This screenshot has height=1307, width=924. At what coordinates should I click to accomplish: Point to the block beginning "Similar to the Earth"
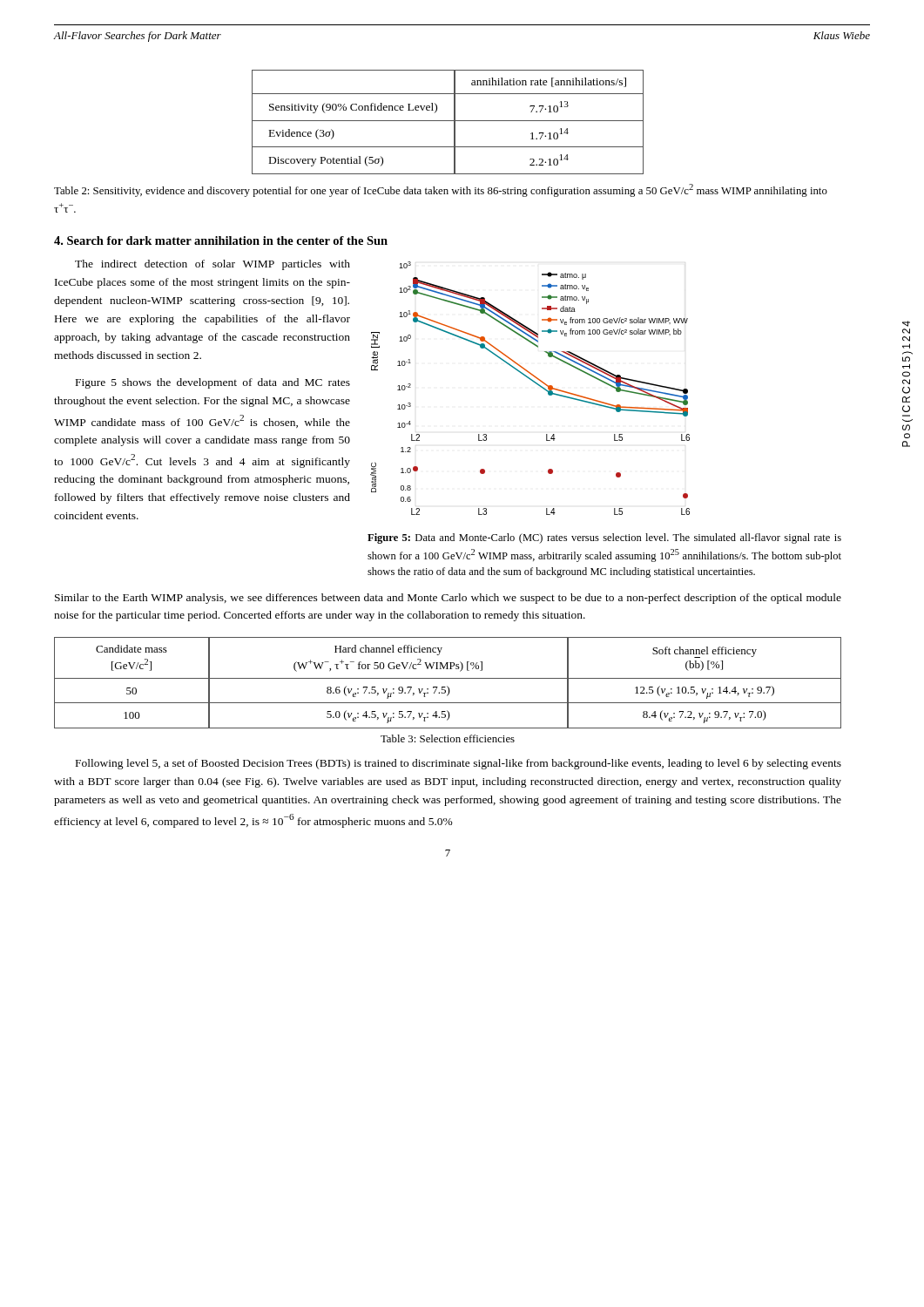pos(448,606)
